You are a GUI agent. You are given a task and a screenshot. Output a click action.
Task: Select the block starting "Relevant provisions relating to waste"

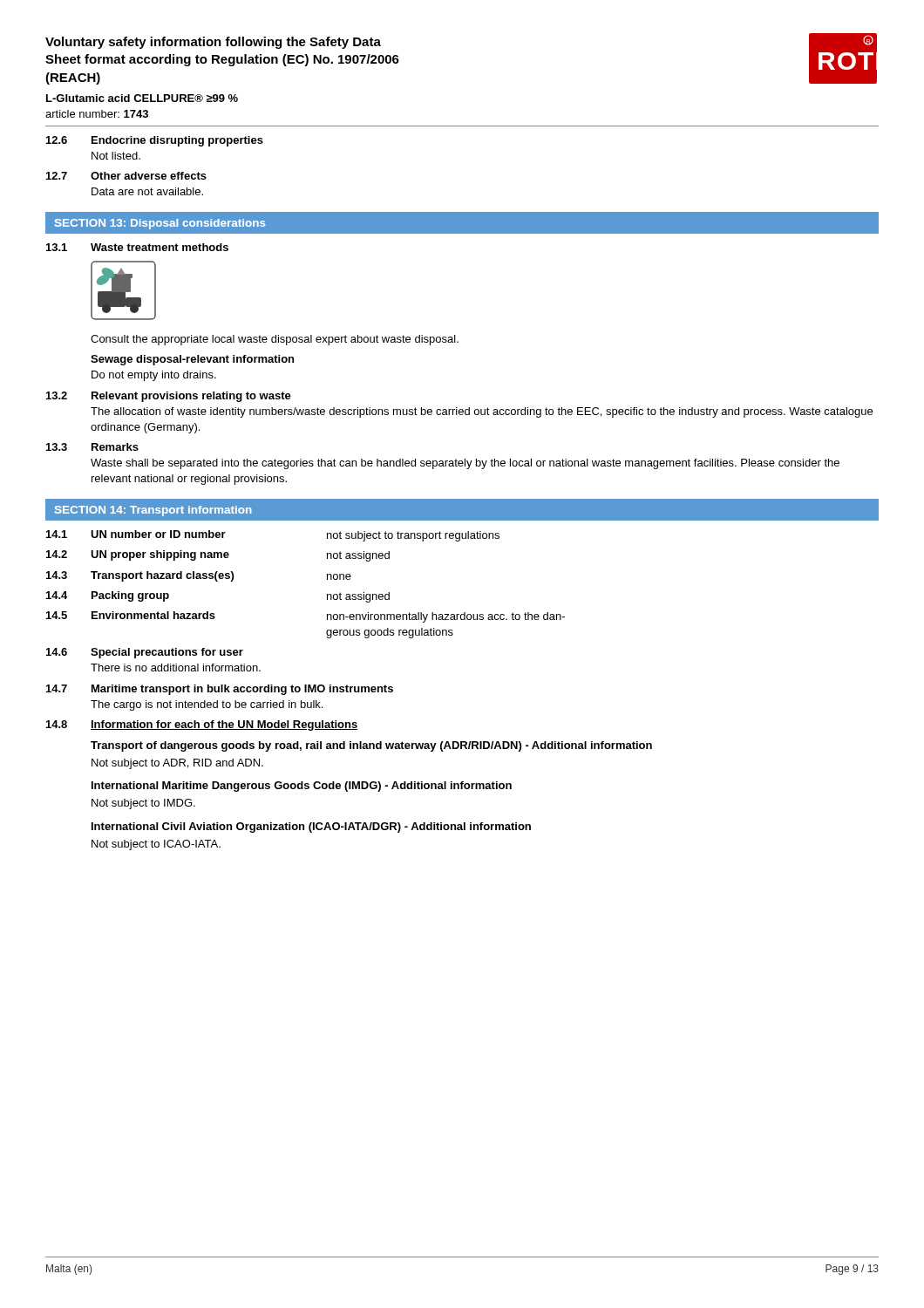[x=191, y=395]
